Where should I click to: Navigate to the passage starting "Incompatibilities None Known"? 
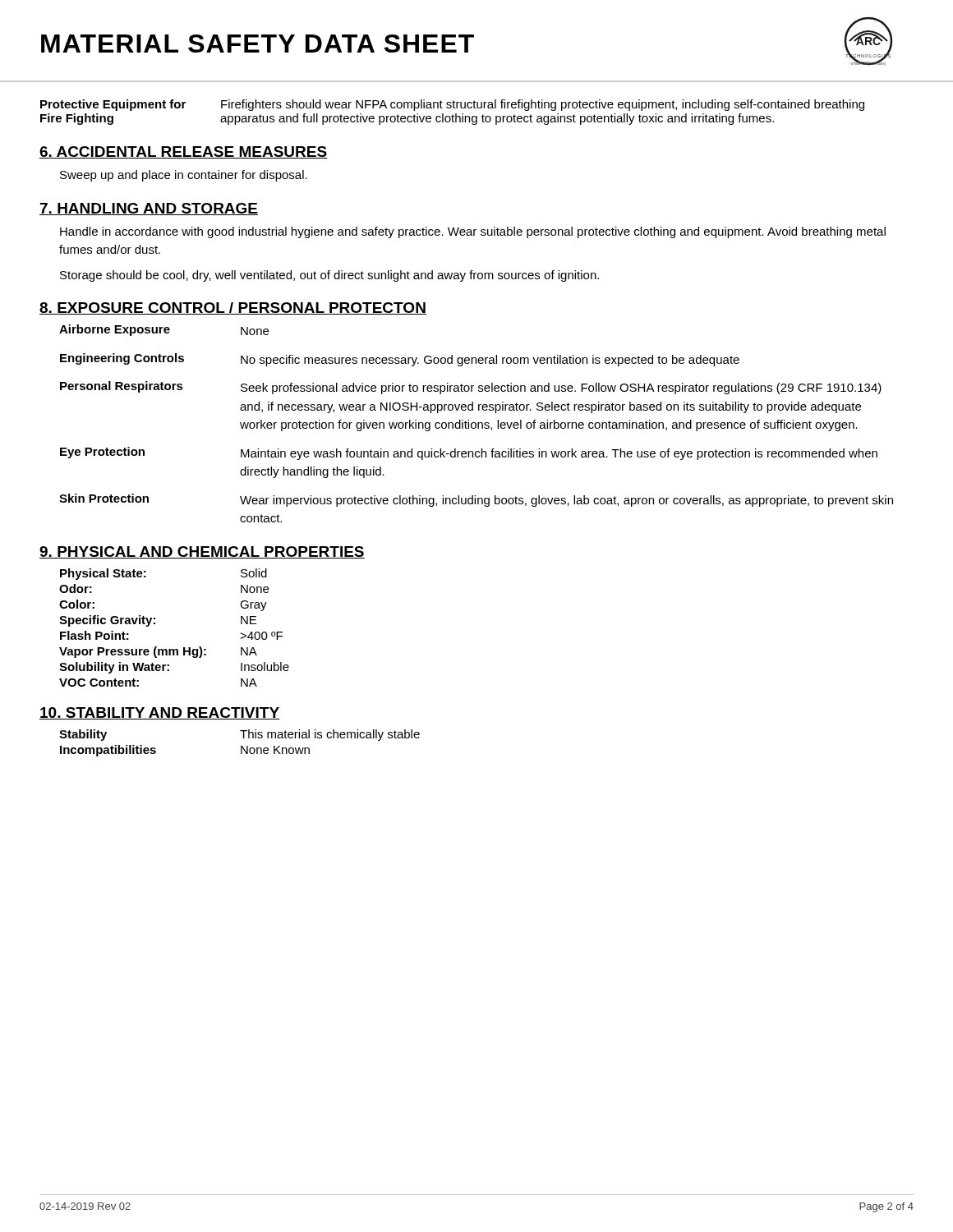coord(106,750)
